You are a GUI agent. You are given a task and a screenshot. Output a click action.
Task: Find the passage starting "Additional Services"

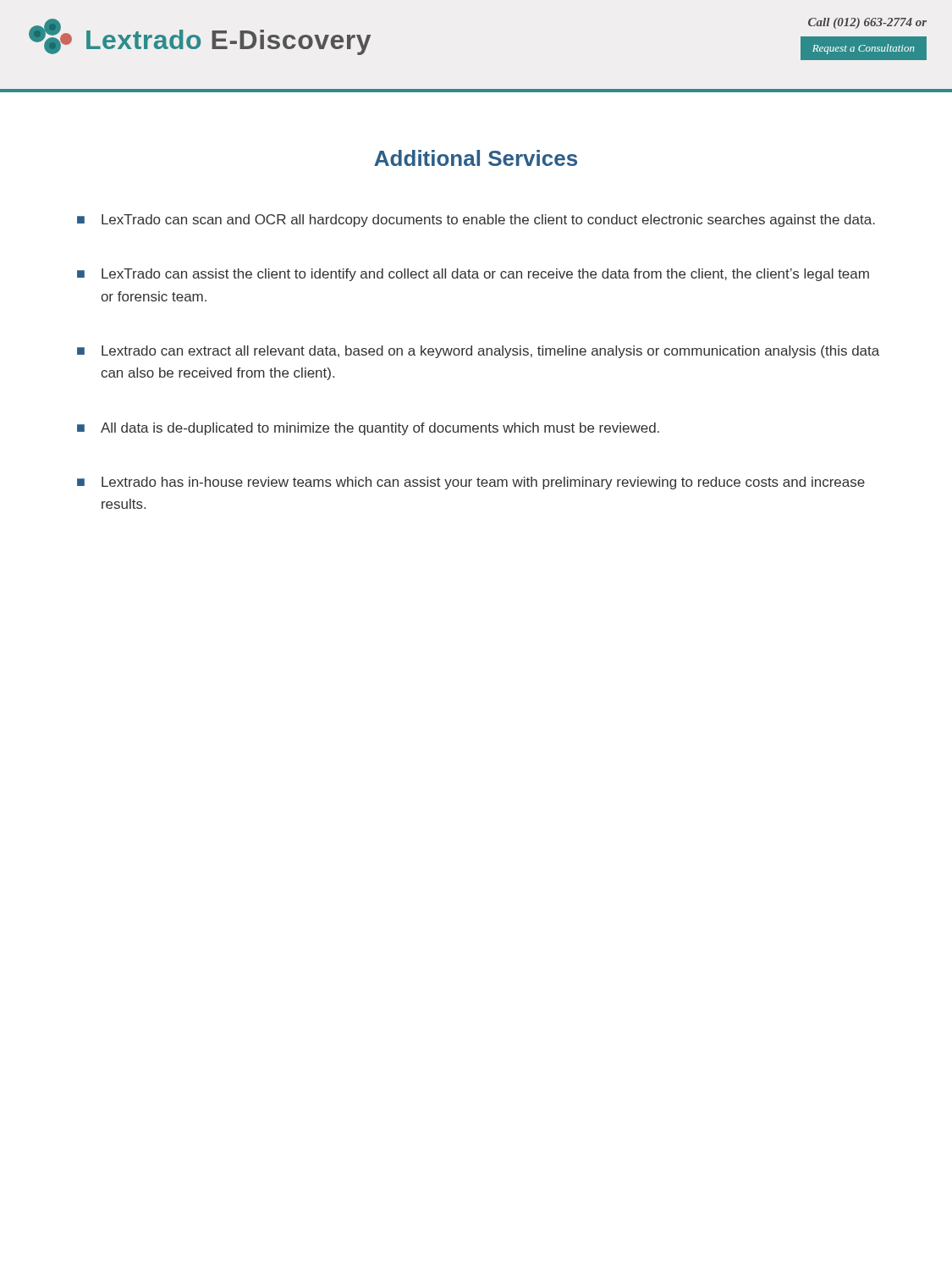click(476, 159)
